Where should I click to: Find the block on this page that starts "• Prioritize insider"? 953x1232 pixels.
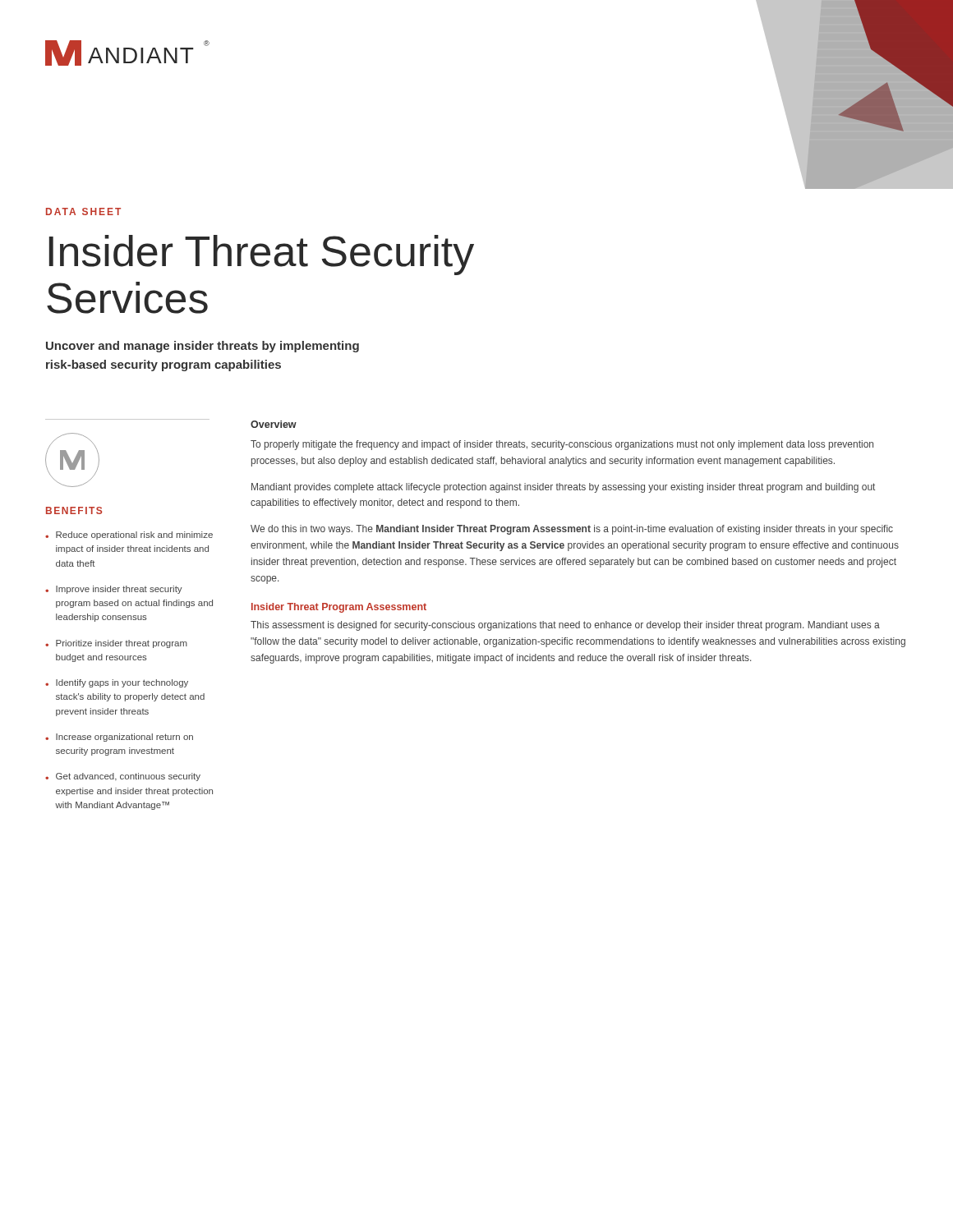click(x=131, y=650)
